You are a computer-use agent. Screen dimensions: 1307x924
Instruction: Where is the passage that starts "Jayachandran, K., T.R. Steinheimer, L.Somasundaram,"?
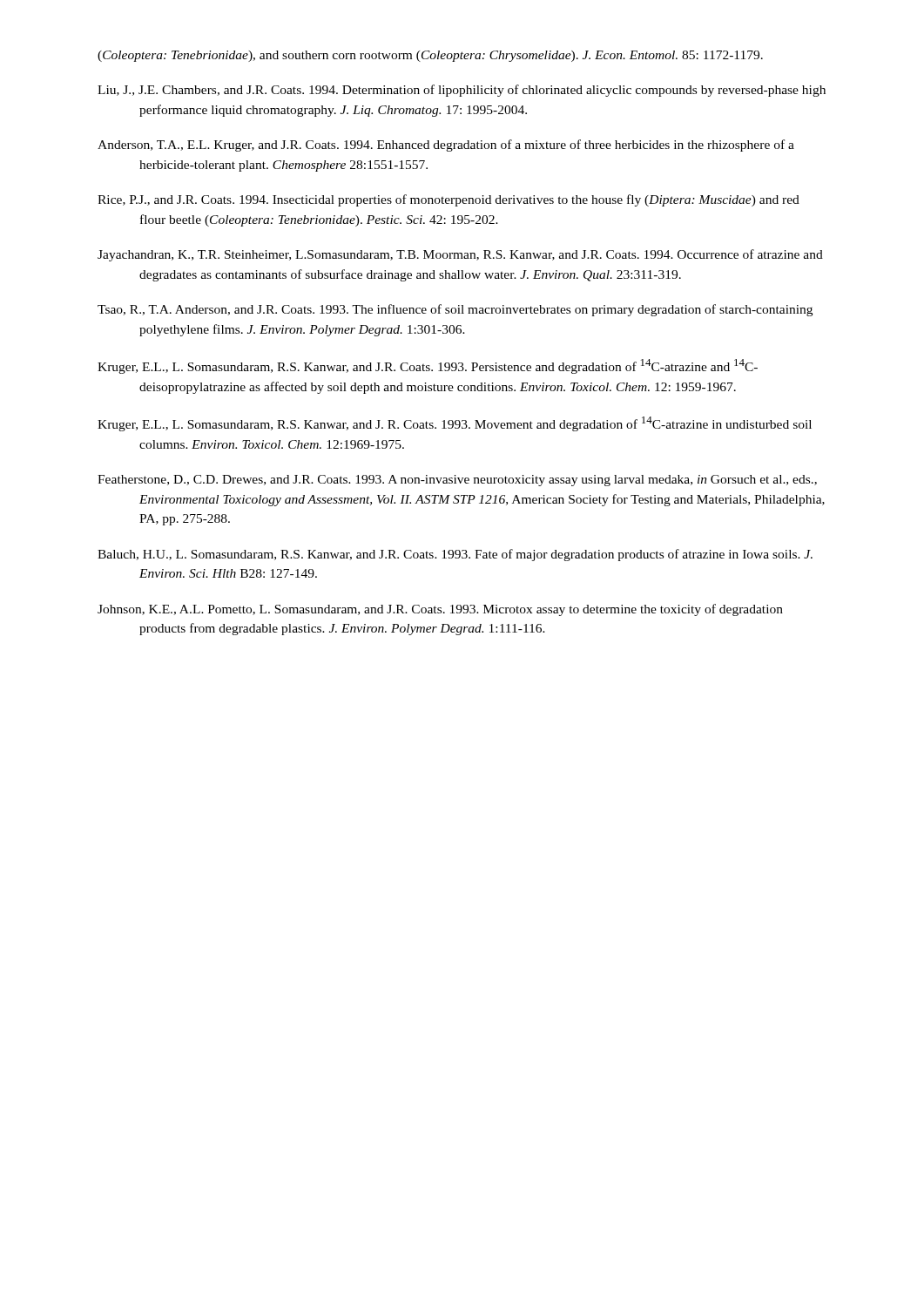click(x=460, y=264)
